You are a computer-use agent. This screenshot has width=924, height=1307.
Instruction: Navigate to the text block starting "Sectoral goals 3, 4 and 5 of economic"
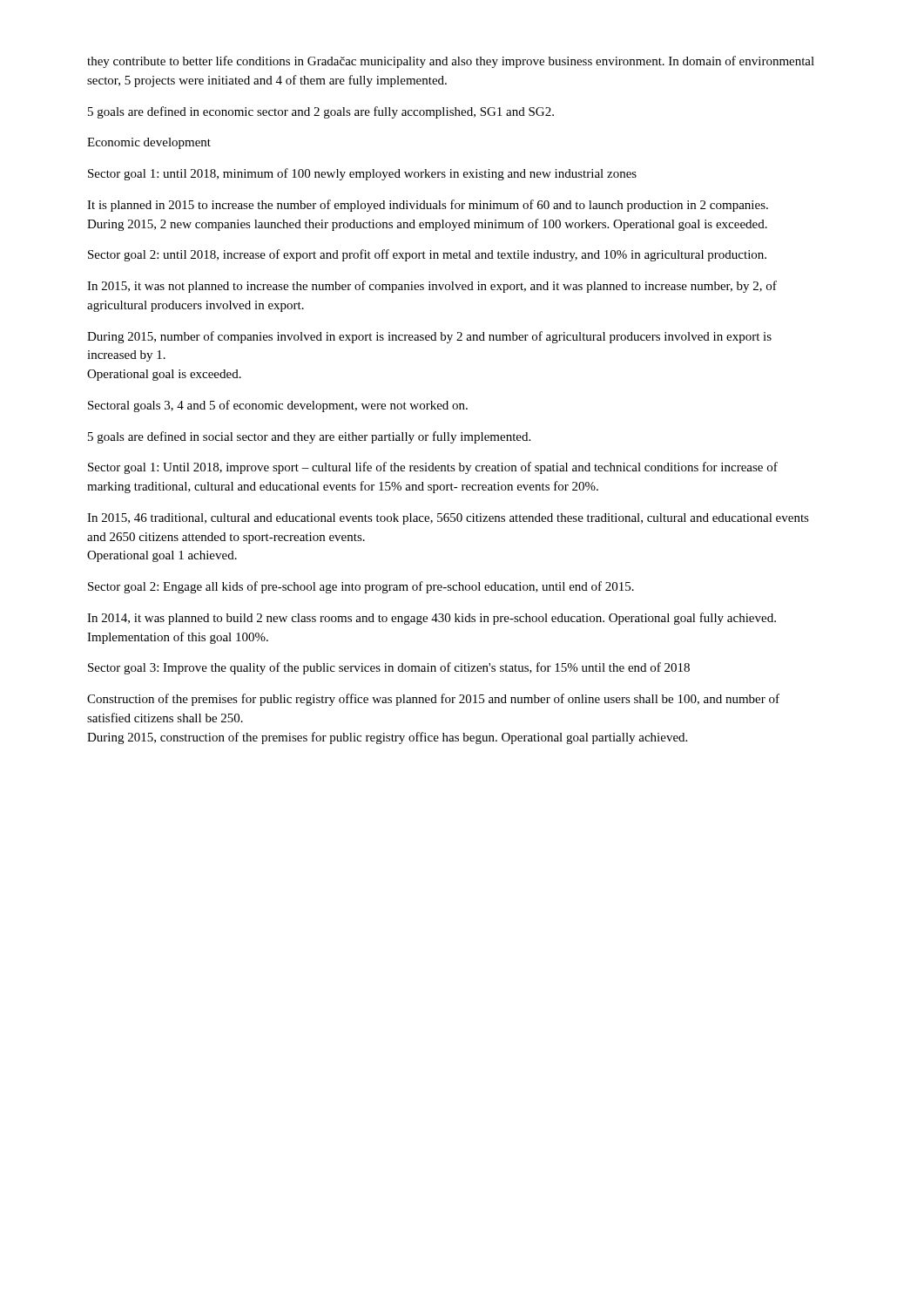click(278, 405)
